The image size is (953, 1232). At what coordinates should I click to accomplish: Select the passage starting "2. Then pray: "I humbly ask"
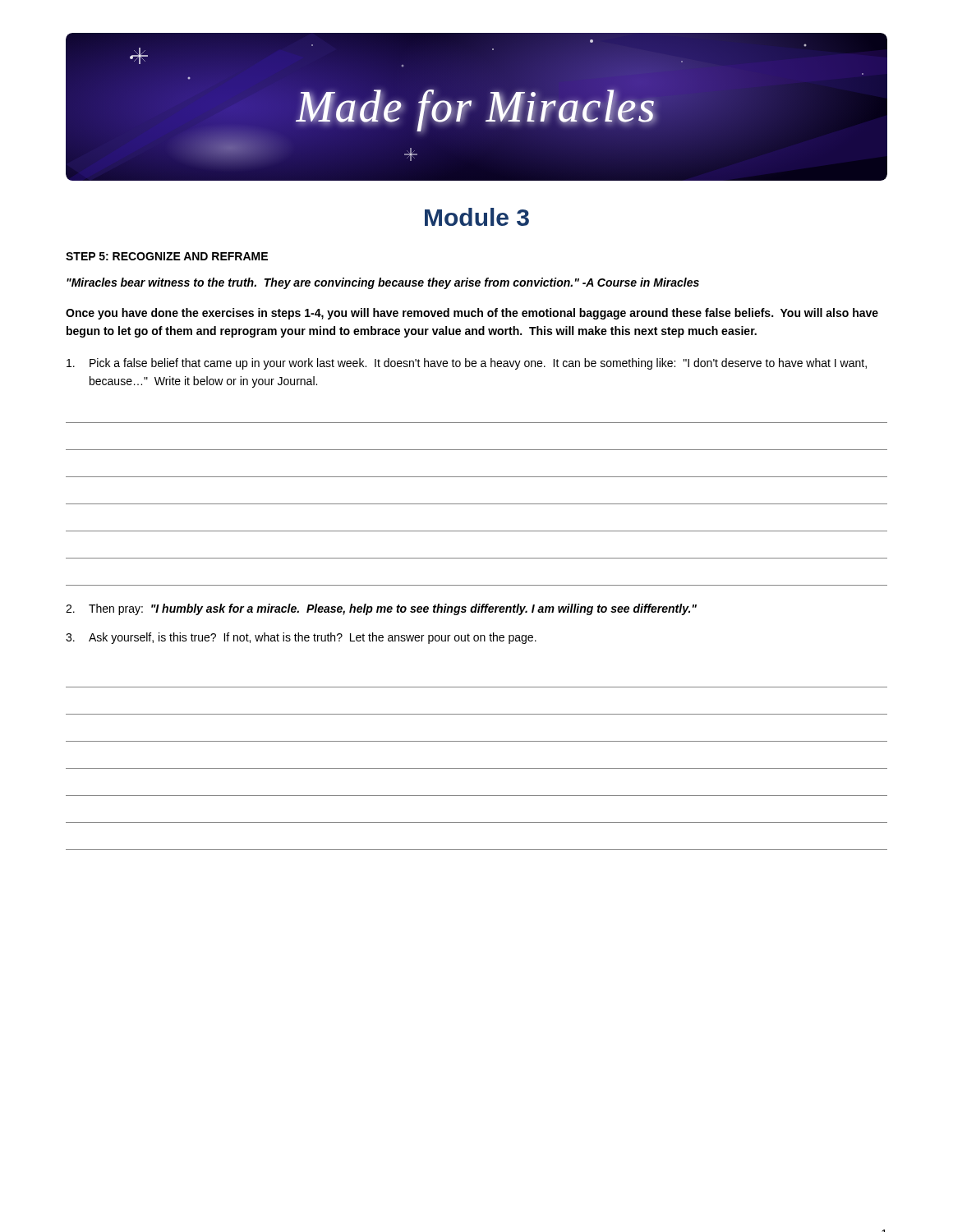click(476, 609)
